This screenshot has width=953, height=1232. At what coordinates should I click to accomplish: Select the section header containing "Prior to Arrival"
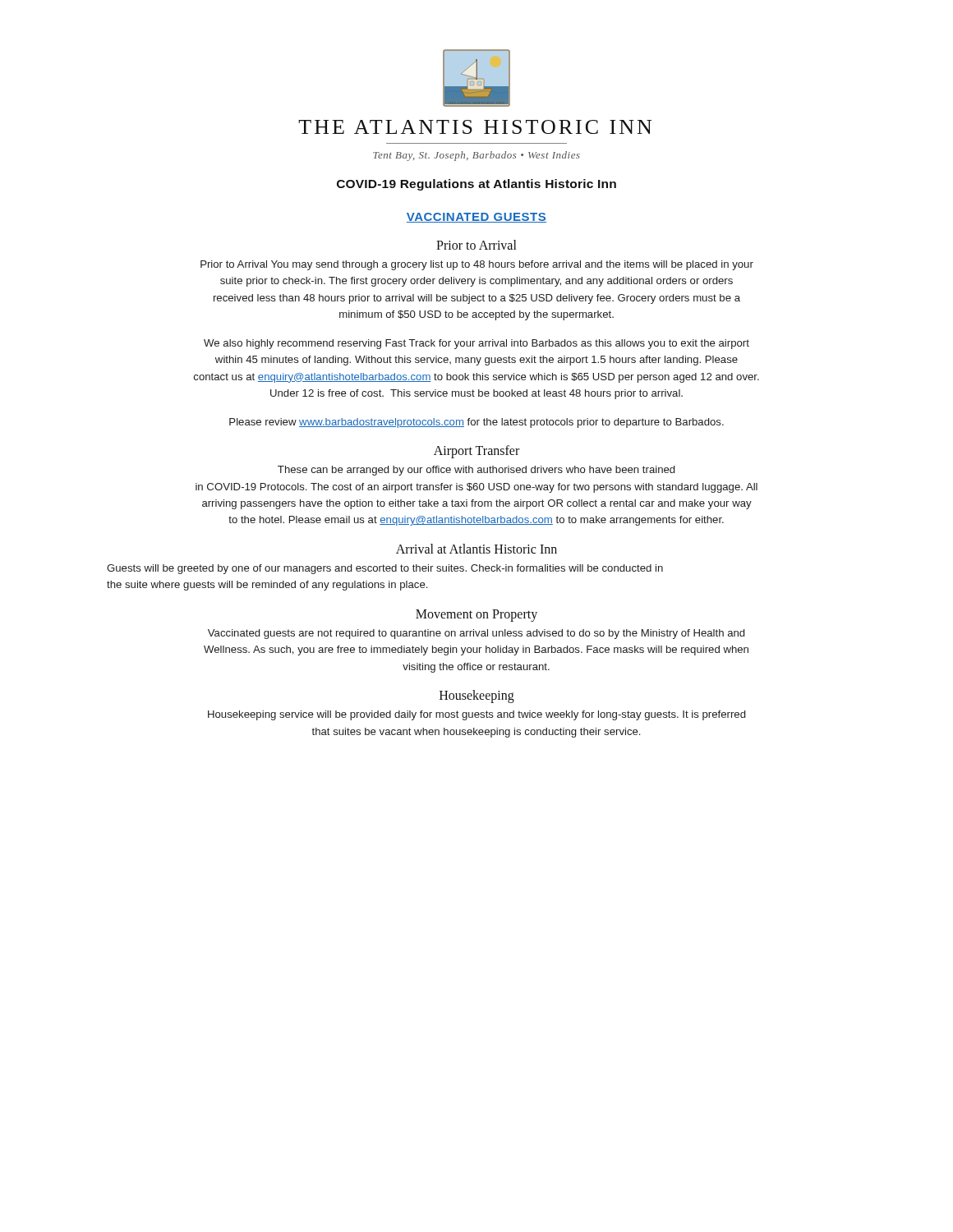tap(476, 245)
